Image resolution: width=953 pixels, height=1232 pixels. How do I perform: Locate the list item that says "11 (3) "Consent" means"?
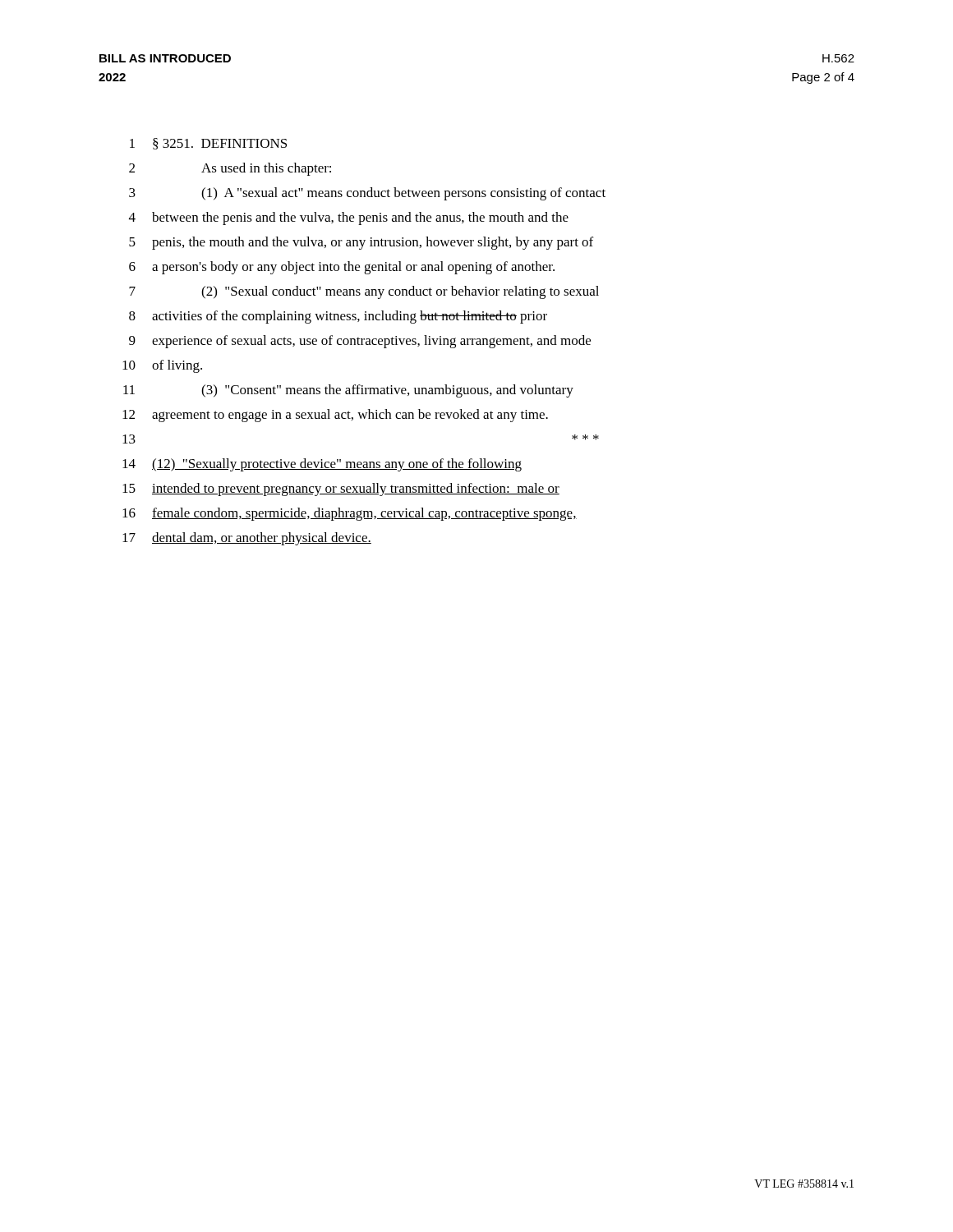click(476, 390)
